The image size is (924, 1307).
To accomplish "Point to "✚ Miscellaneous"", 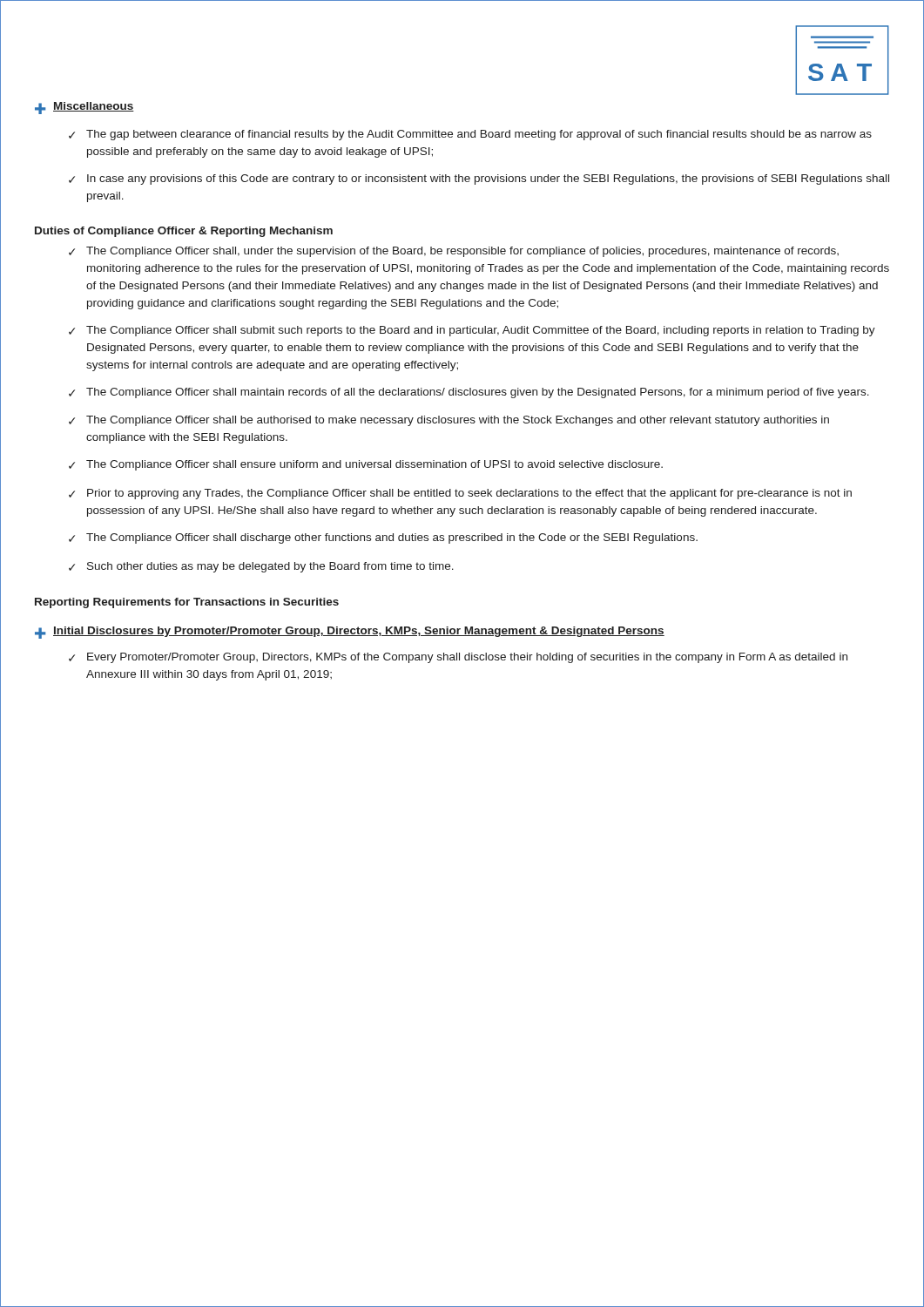I will click(x=84, y=109).
